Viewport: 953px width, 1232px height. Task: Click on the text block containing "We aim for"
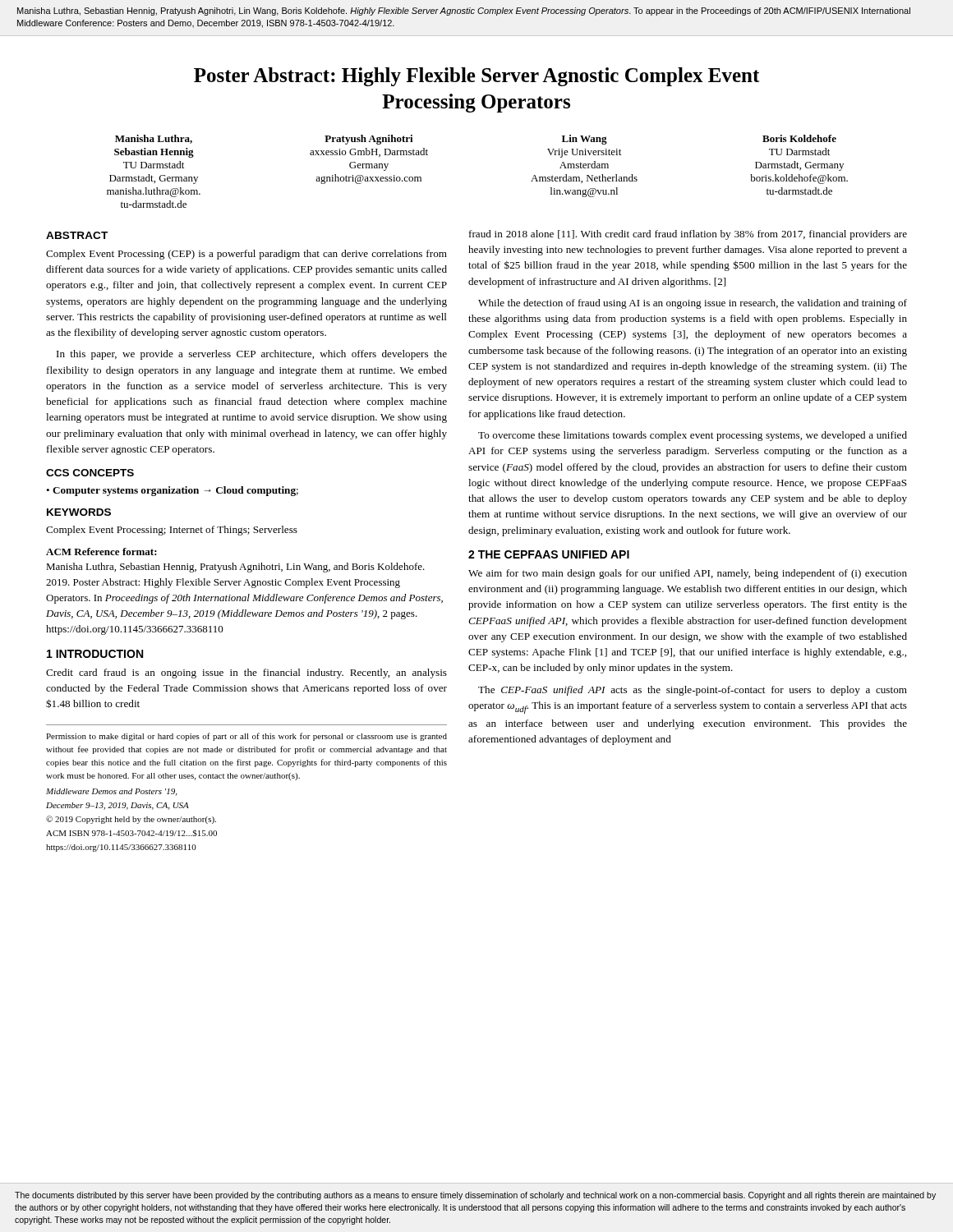688,656
